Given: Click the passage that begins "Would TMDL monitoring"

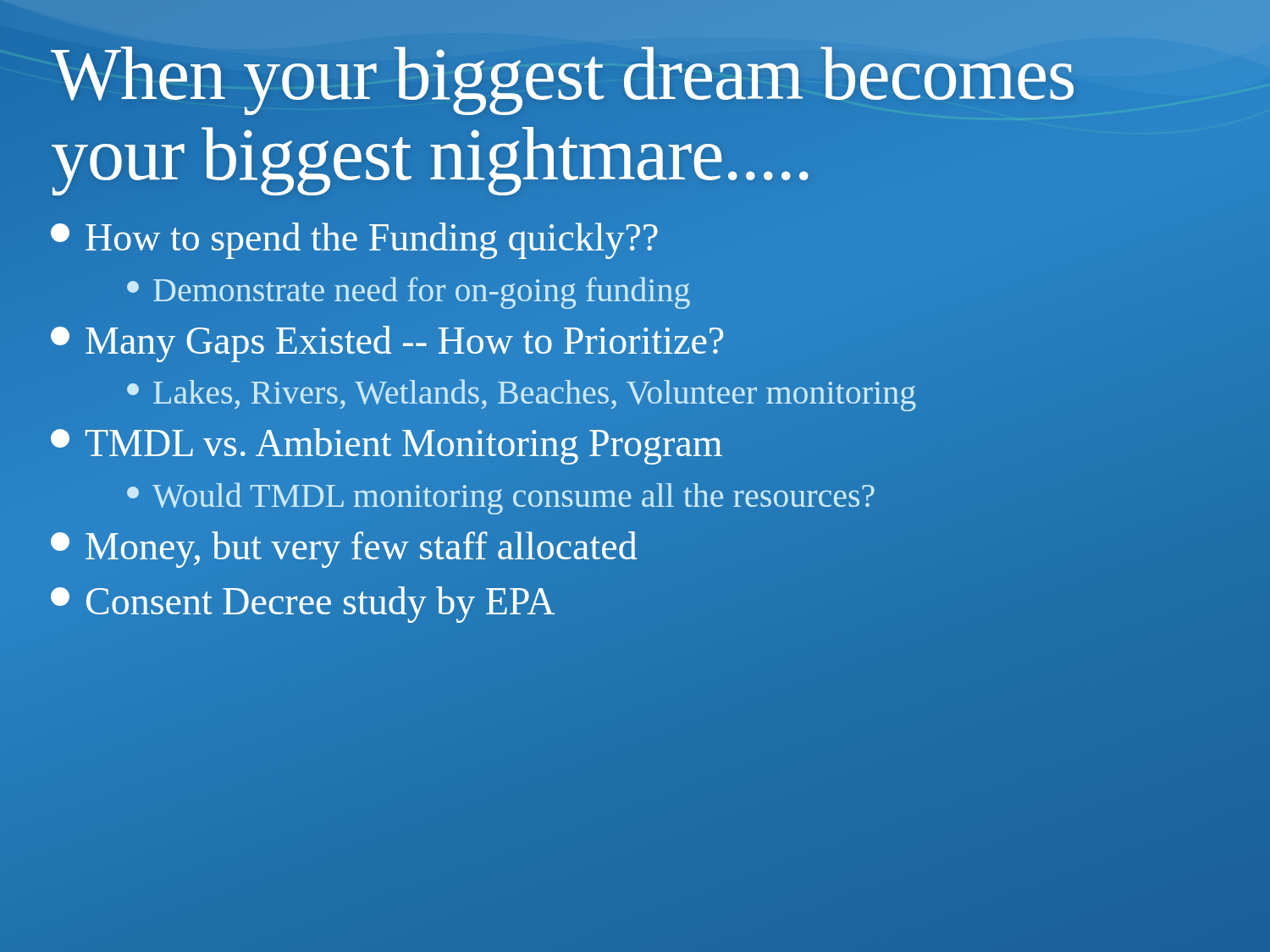Looking at the screenshot, I should click(635, 496).
